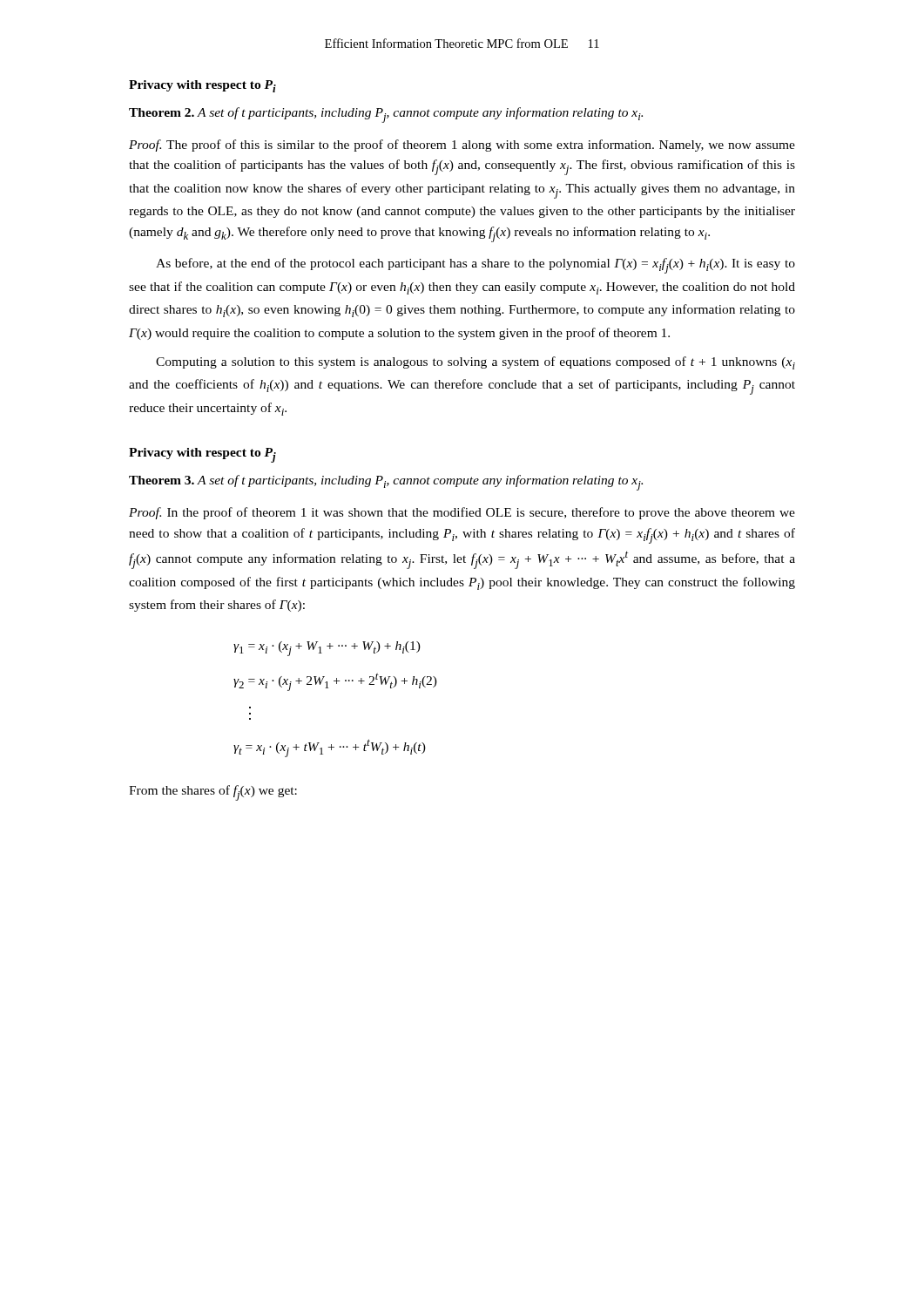
Task: Locate the text block containing "Proof. In the proof of theorem"
Action: click(x=462, y=558)
